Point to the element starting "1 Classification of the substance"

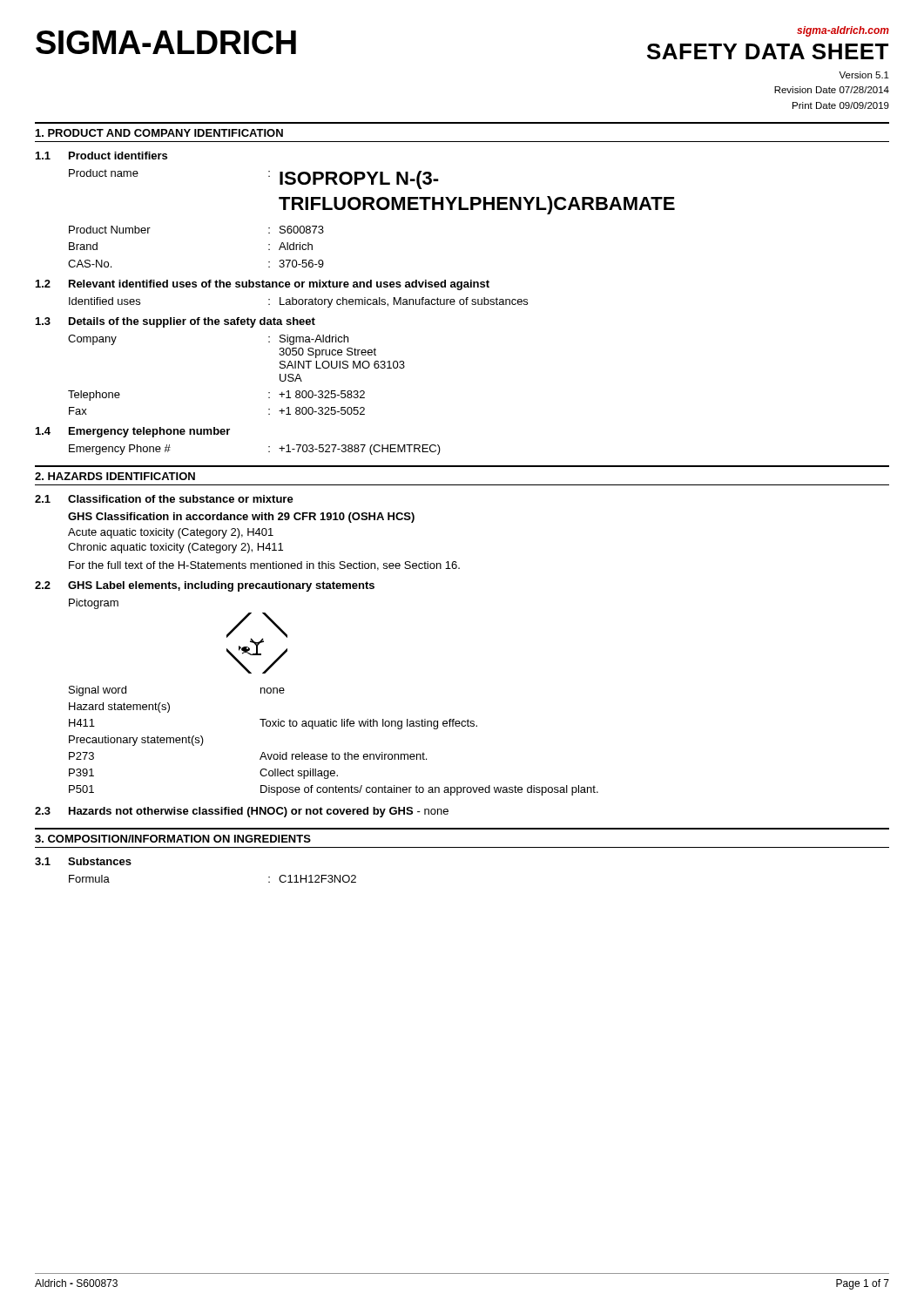tap(164, 499)
